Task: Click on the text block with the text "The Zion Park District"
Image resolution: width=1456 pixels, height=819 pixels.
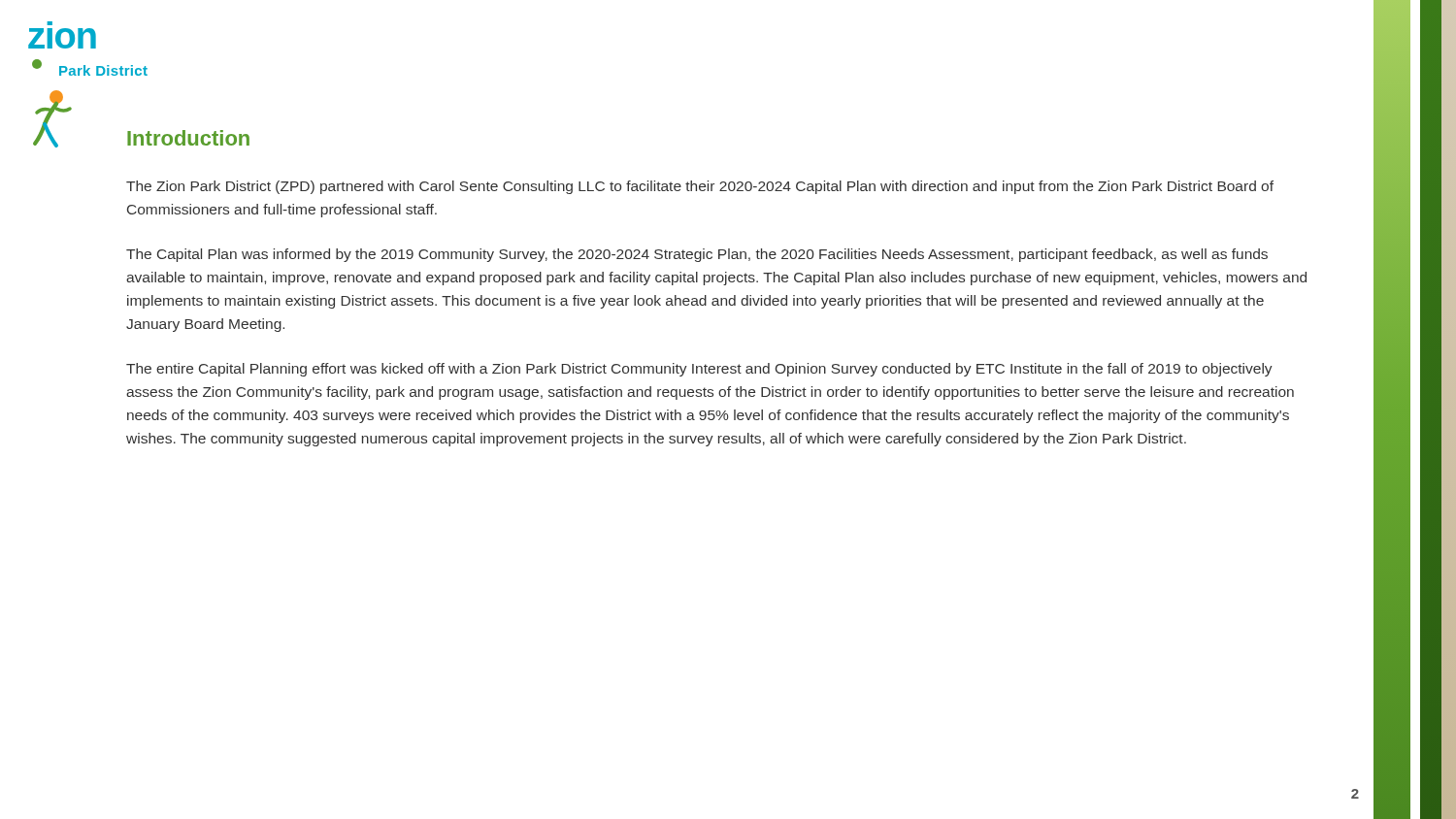Action: [x=700, y=197]
